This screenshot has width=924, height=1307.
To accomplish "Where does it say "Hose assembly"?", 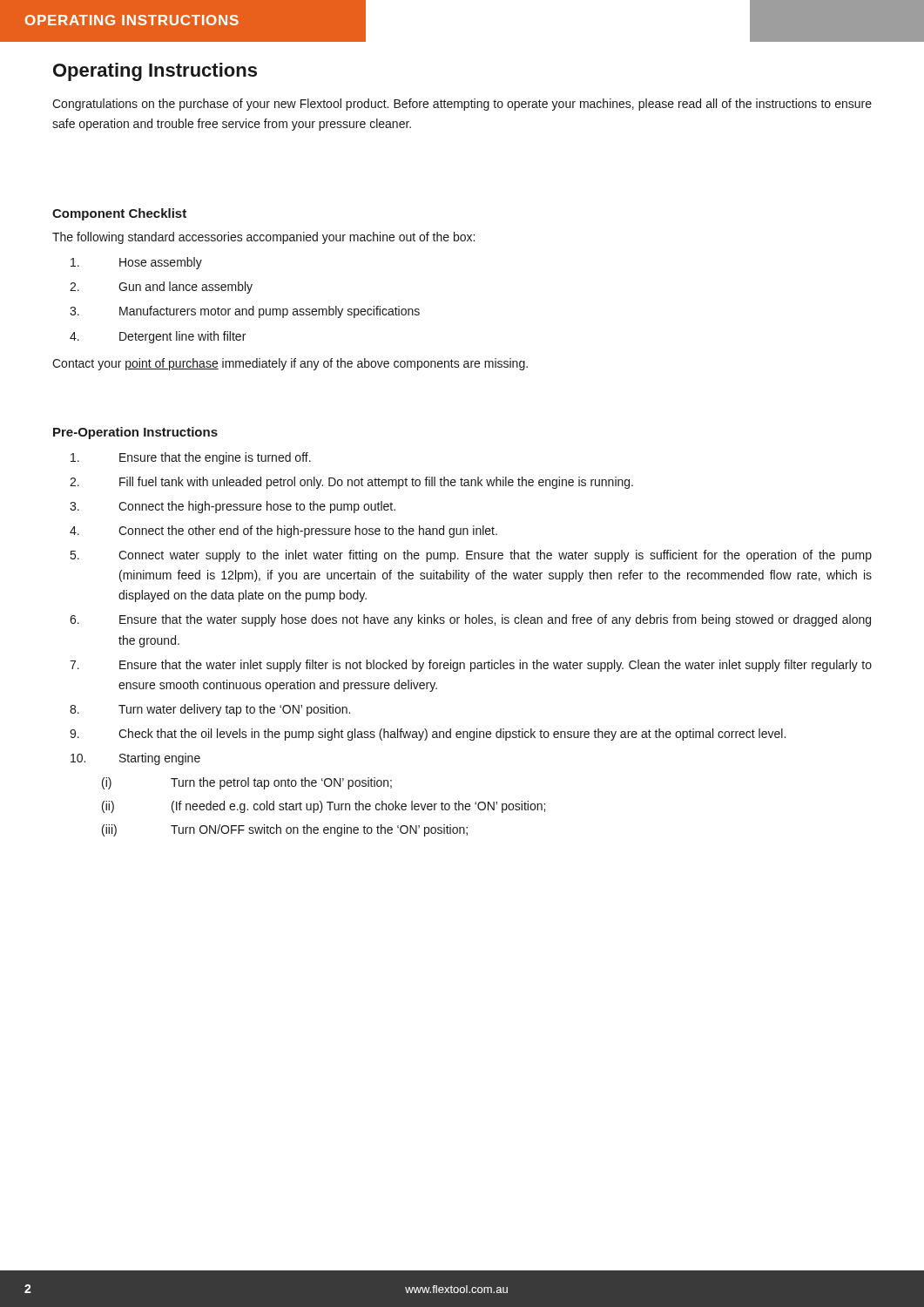I will coord(136,263).
